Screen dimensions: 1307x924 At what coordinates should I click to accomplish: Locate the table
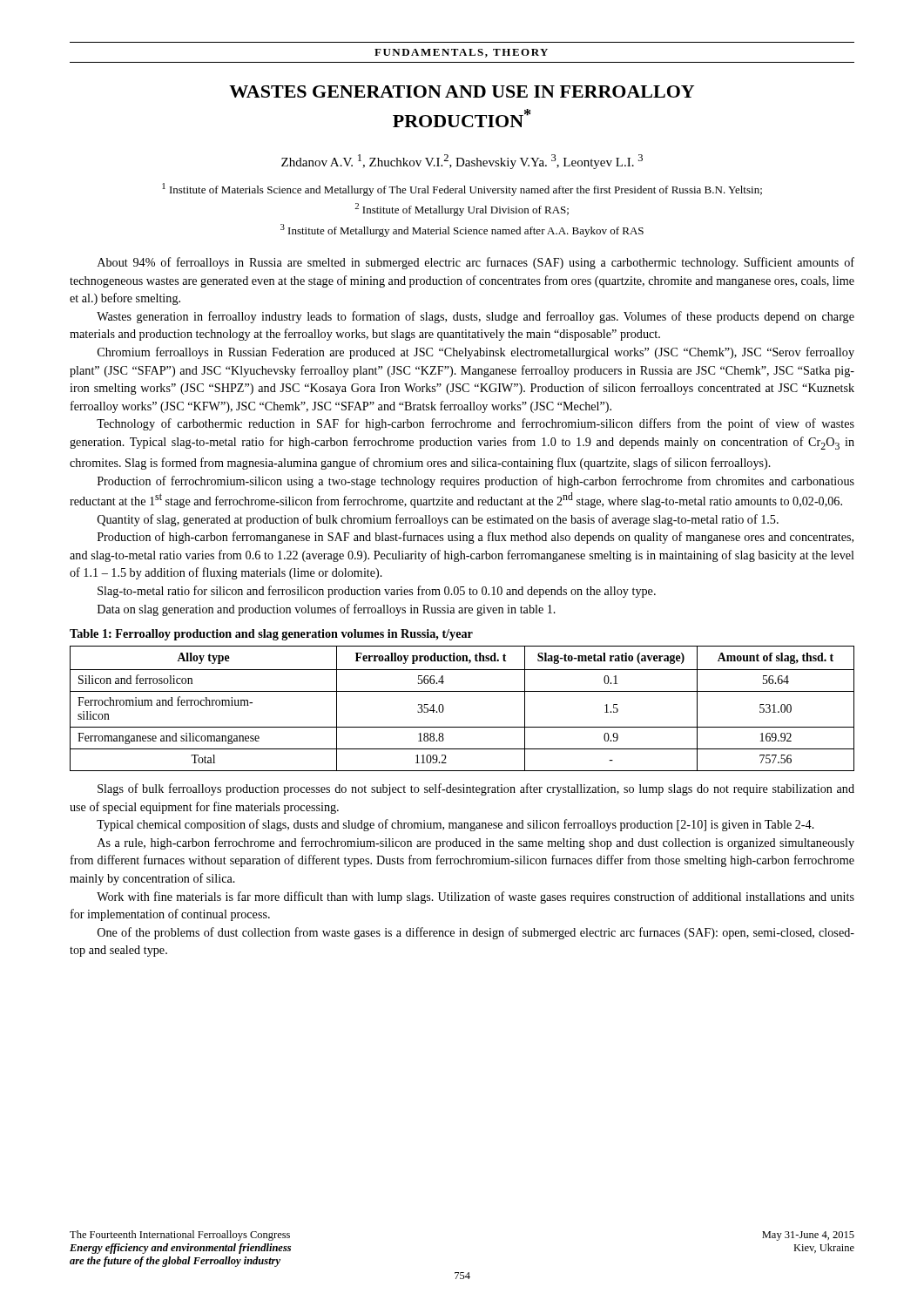click(x=462, y=709)
